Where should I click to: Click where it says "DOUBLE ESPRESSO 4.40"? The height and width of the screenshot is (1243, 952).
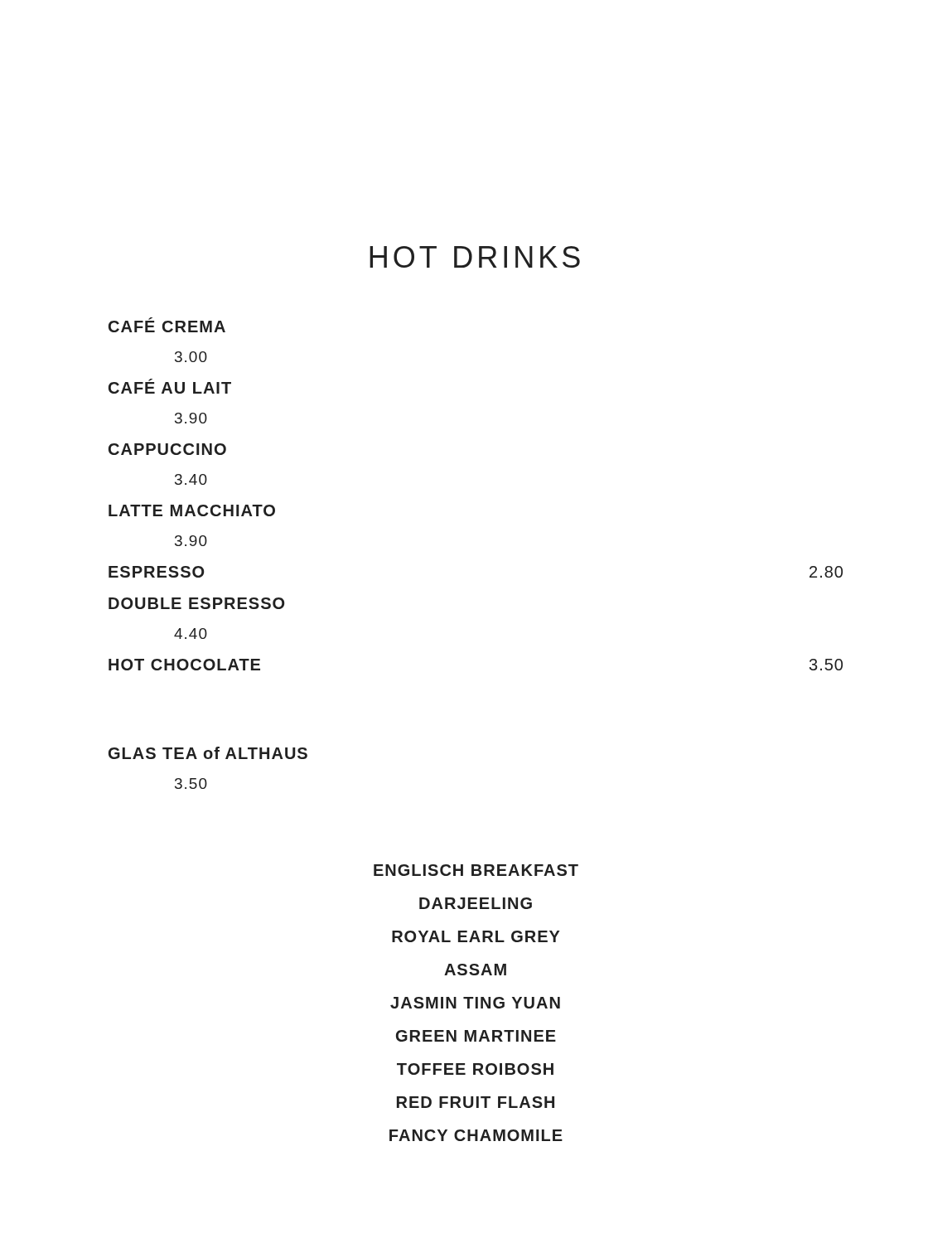point(196,603)
